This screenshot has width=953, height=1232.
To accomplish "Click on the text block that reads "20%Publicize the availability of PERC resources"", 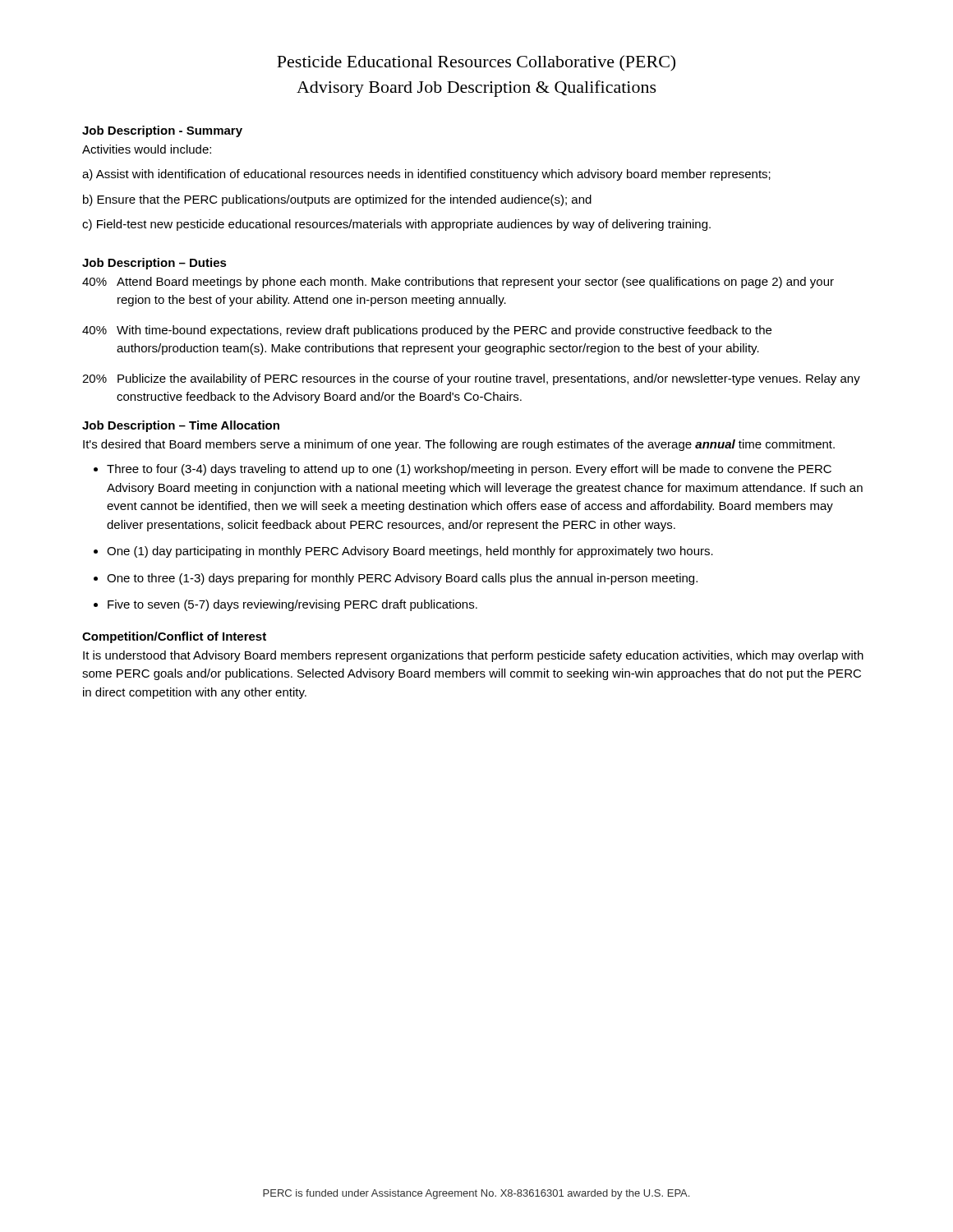I will [x=473, y=388].
